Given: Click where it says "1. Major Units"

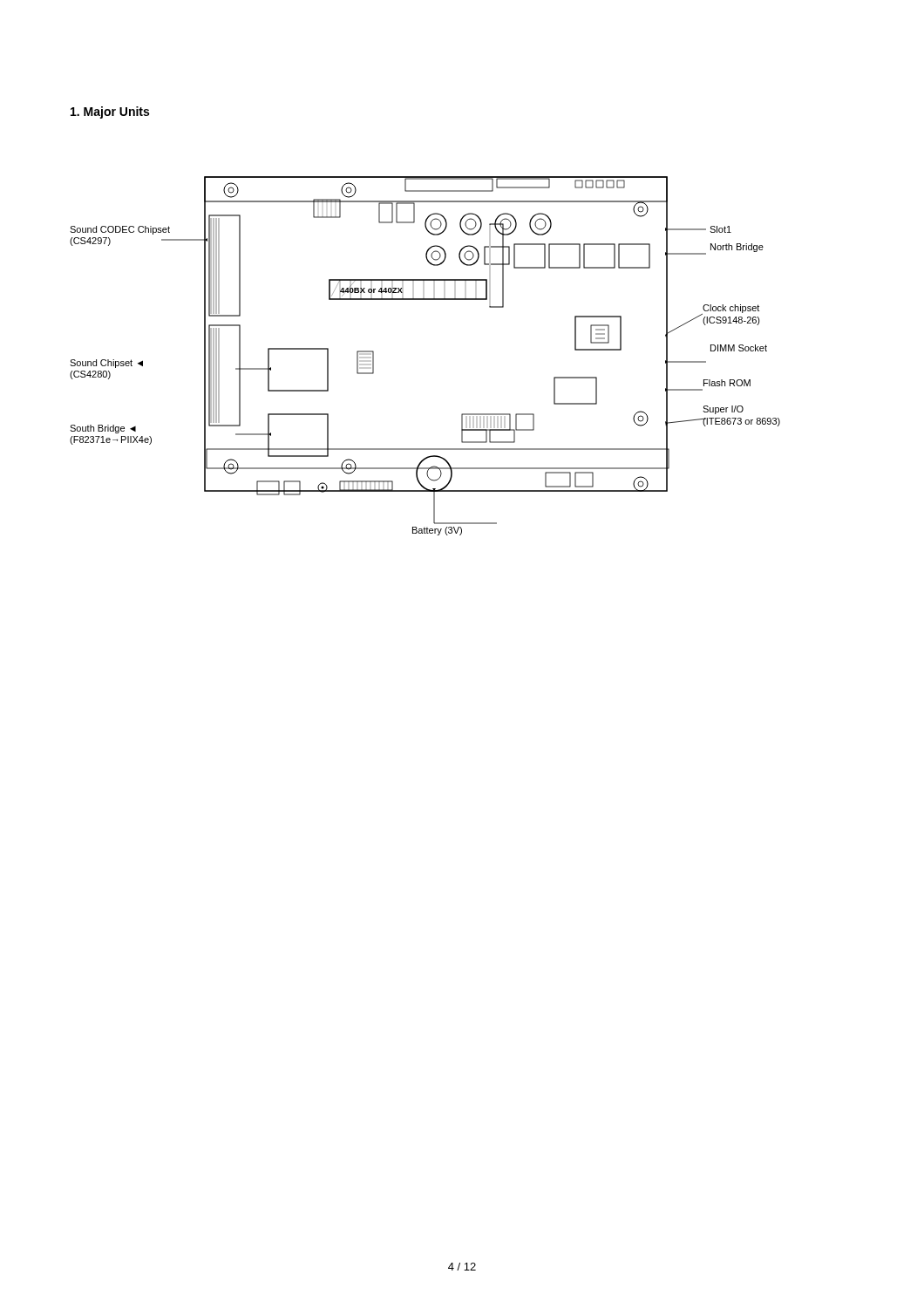Looking at the screenshot, I should pyautogui.click(x=110, y=112).
